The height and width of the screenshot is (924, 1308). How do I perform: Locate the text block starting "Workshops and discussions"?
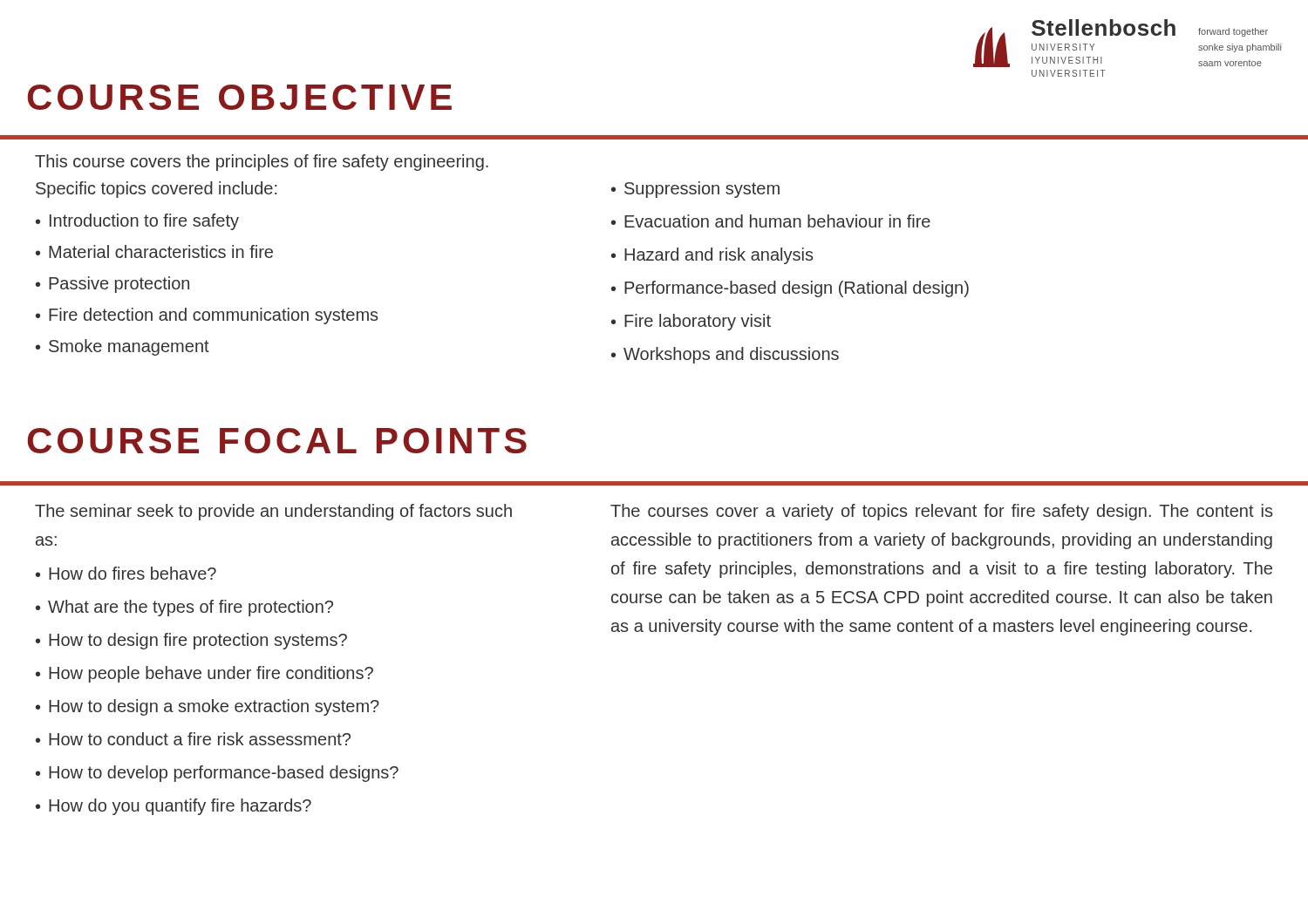(x=731, y=354)
